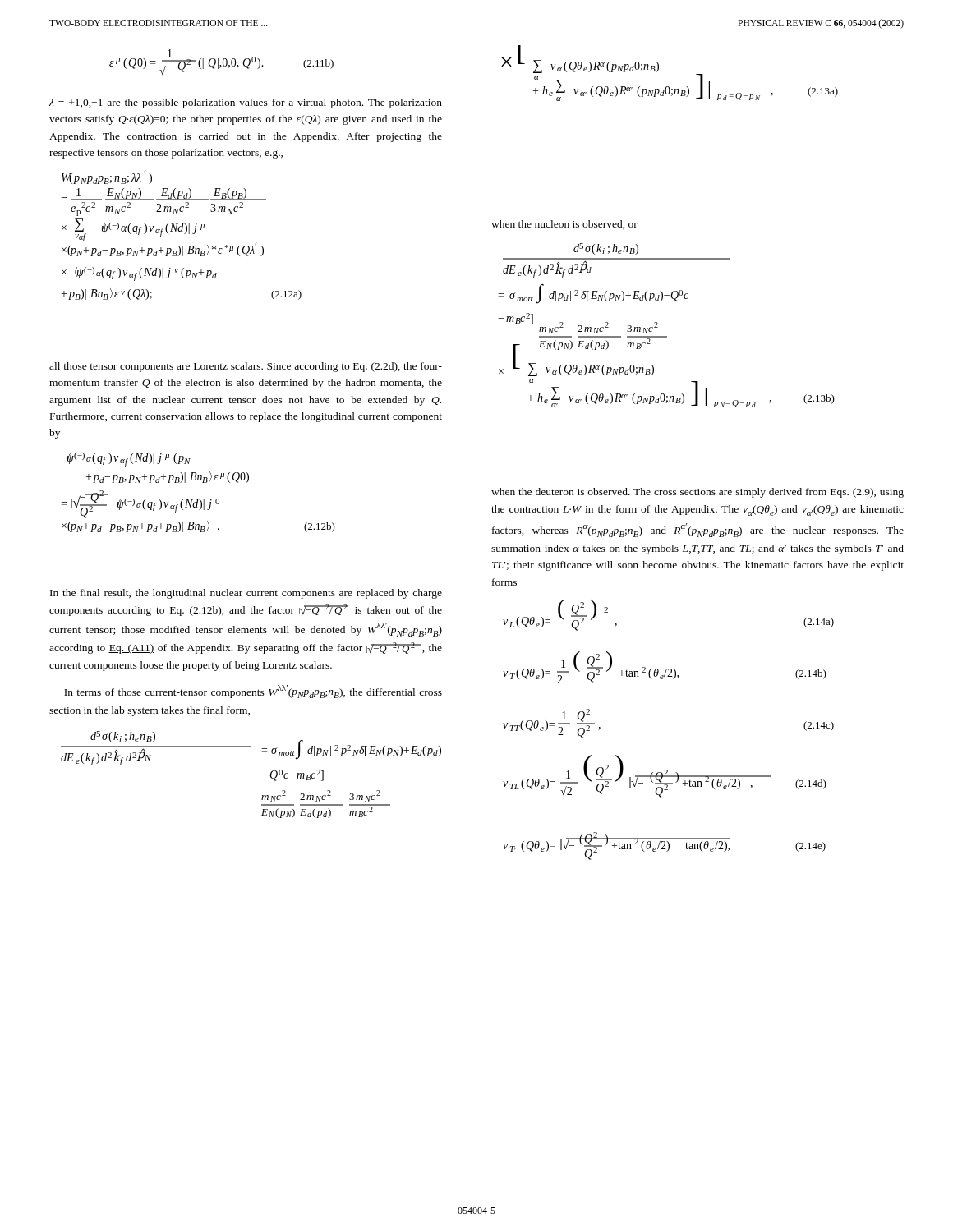Select the formula that reads "v T ( Q θ e"
This screenshot has height=1232, width=953.
(x=665, y=667)
